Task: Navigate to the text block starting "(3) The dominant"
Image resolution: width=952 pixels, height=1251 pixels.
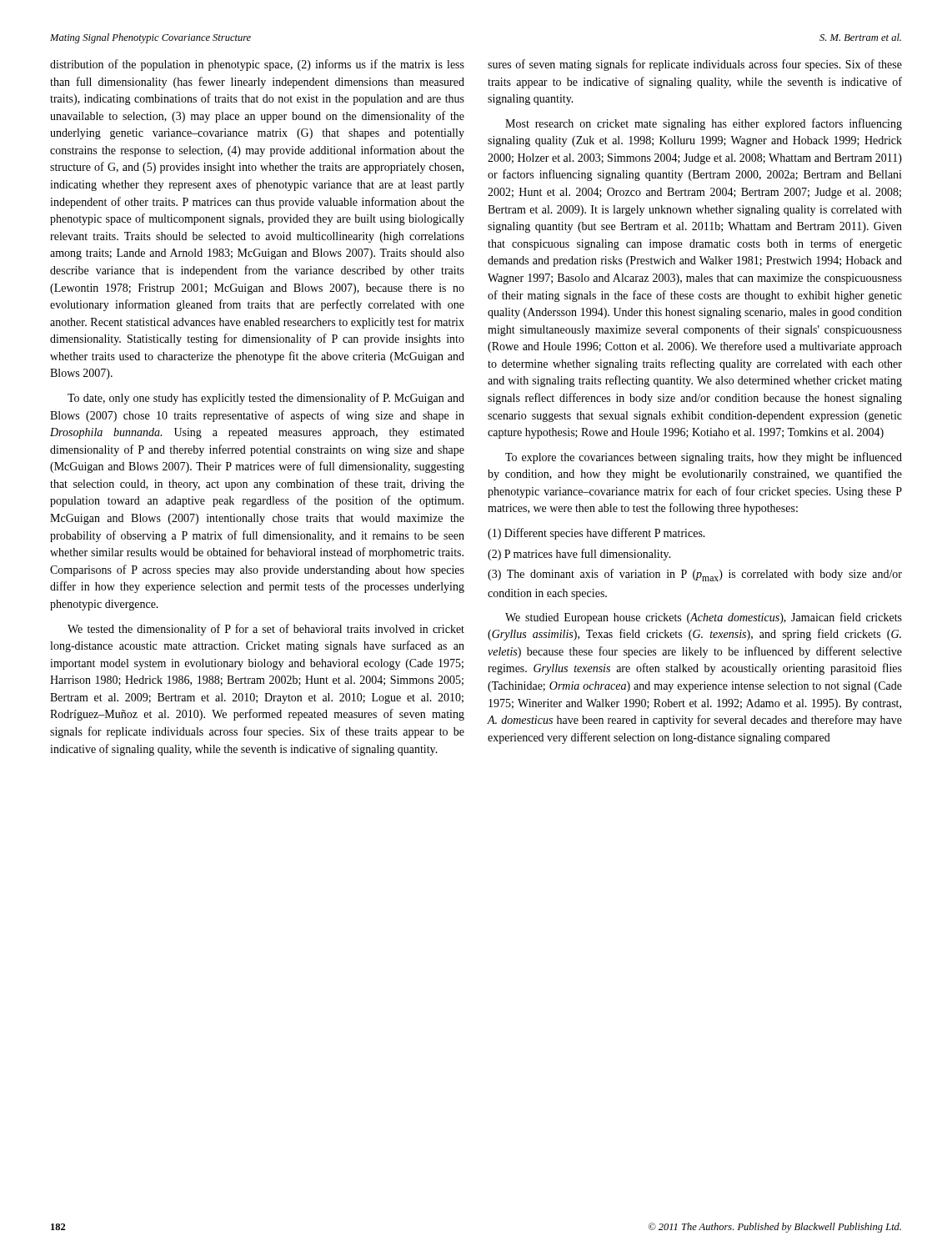Action: (695, 585)
